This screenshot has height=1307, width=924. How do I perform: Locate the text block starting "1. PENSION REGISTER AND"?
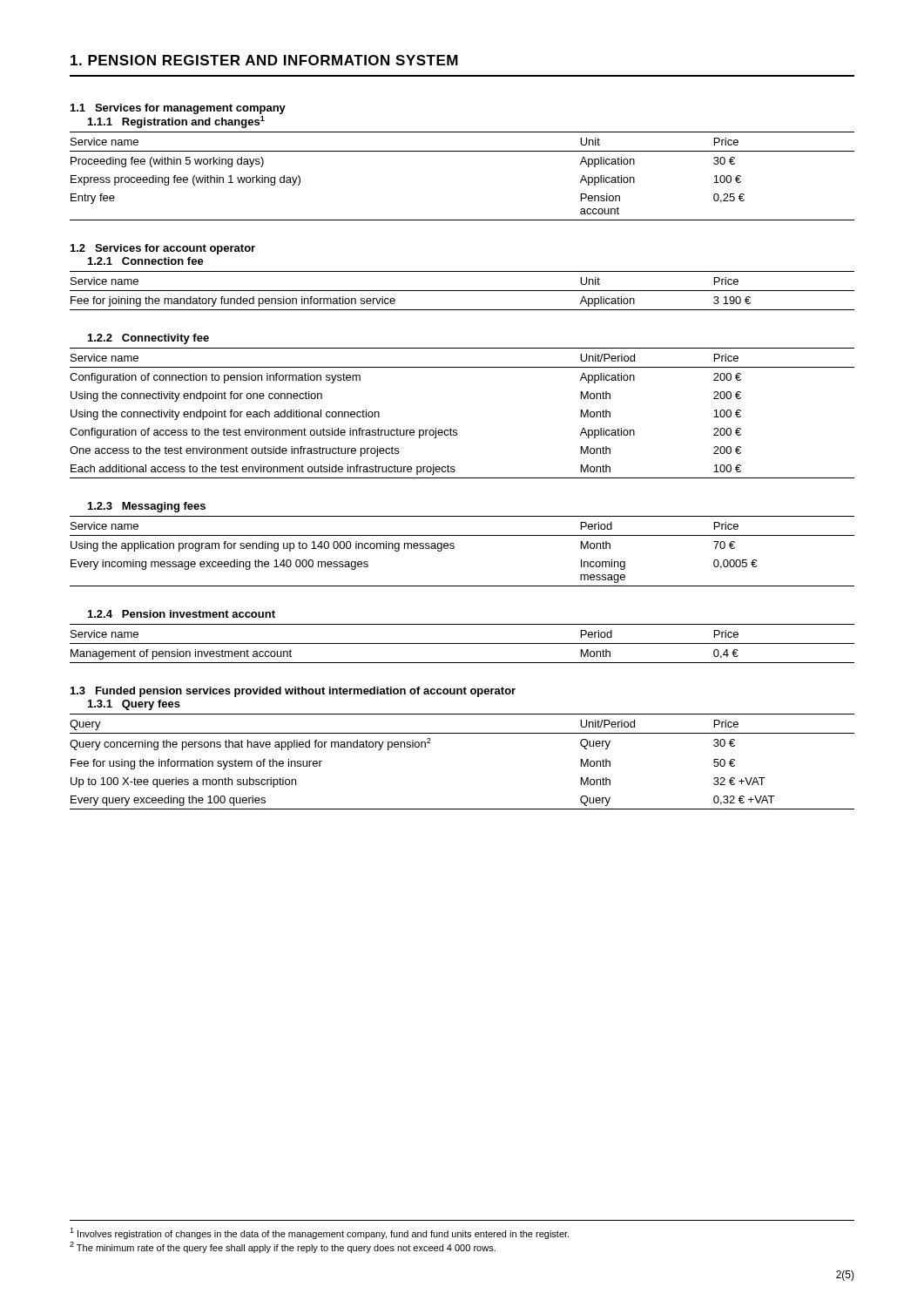click(x=462, y=65)
